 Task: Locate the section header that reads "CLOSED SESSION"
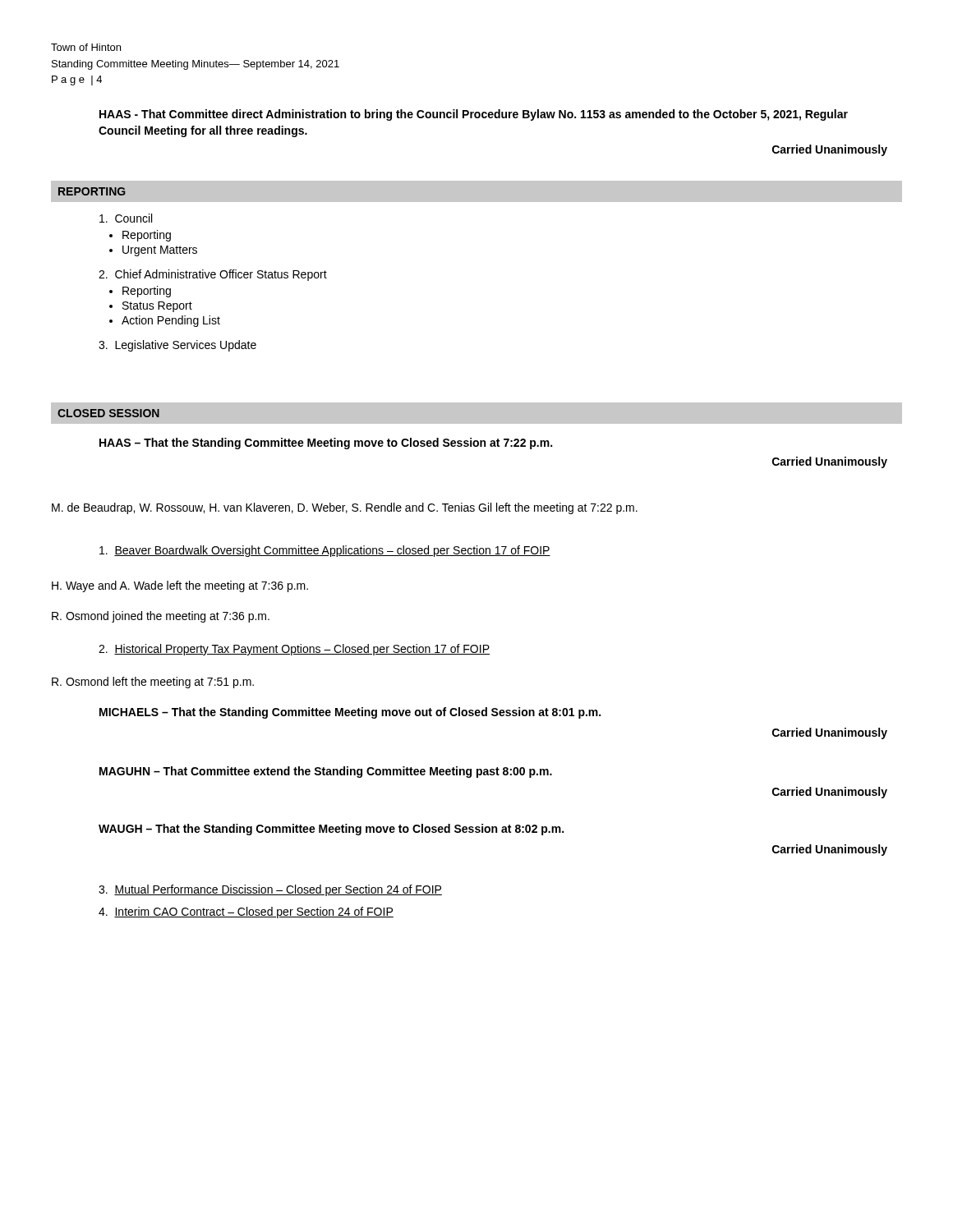coord(109,413)
